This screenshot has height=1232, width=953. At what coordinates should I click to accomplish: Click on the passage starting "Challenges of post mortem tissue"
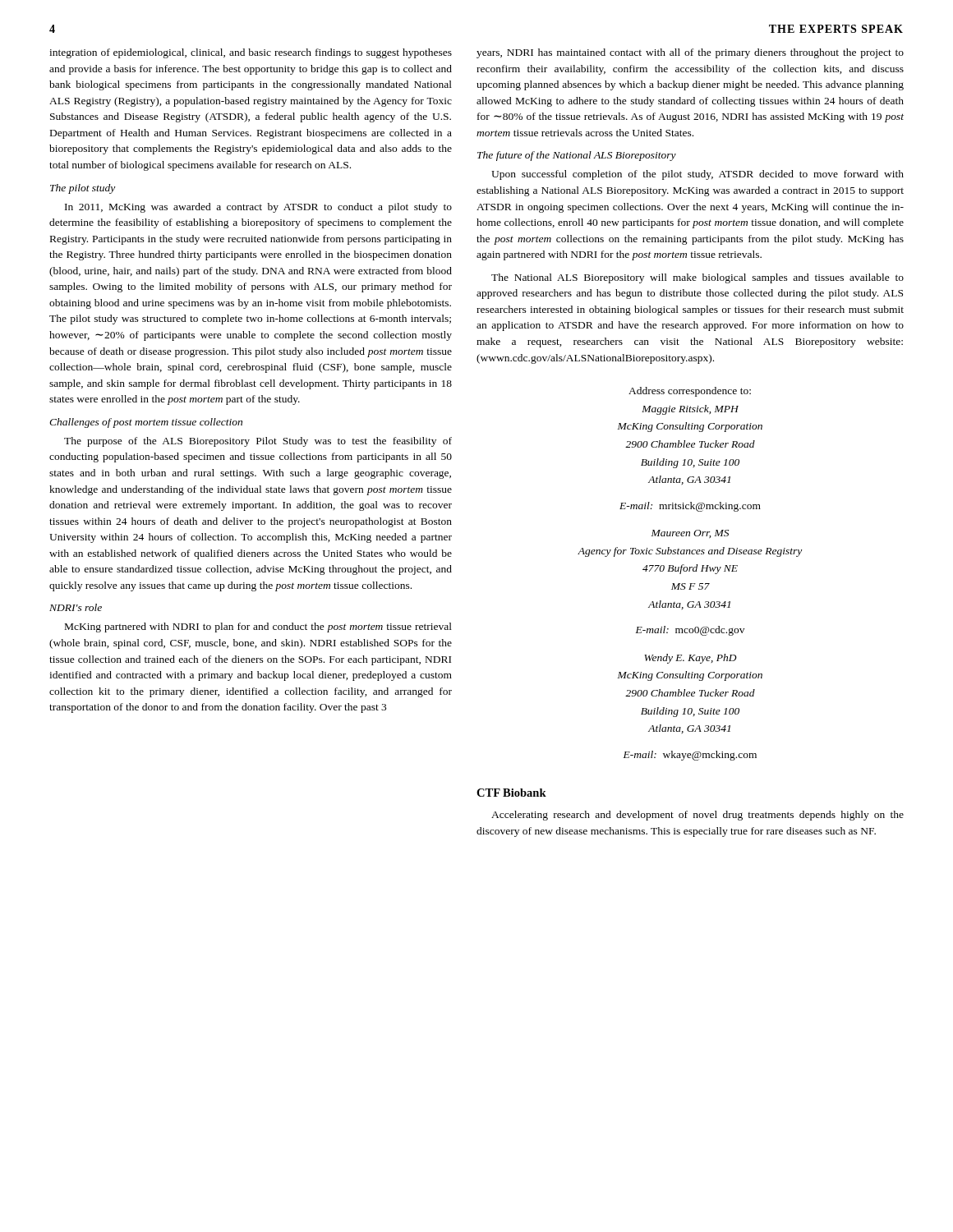146,422
